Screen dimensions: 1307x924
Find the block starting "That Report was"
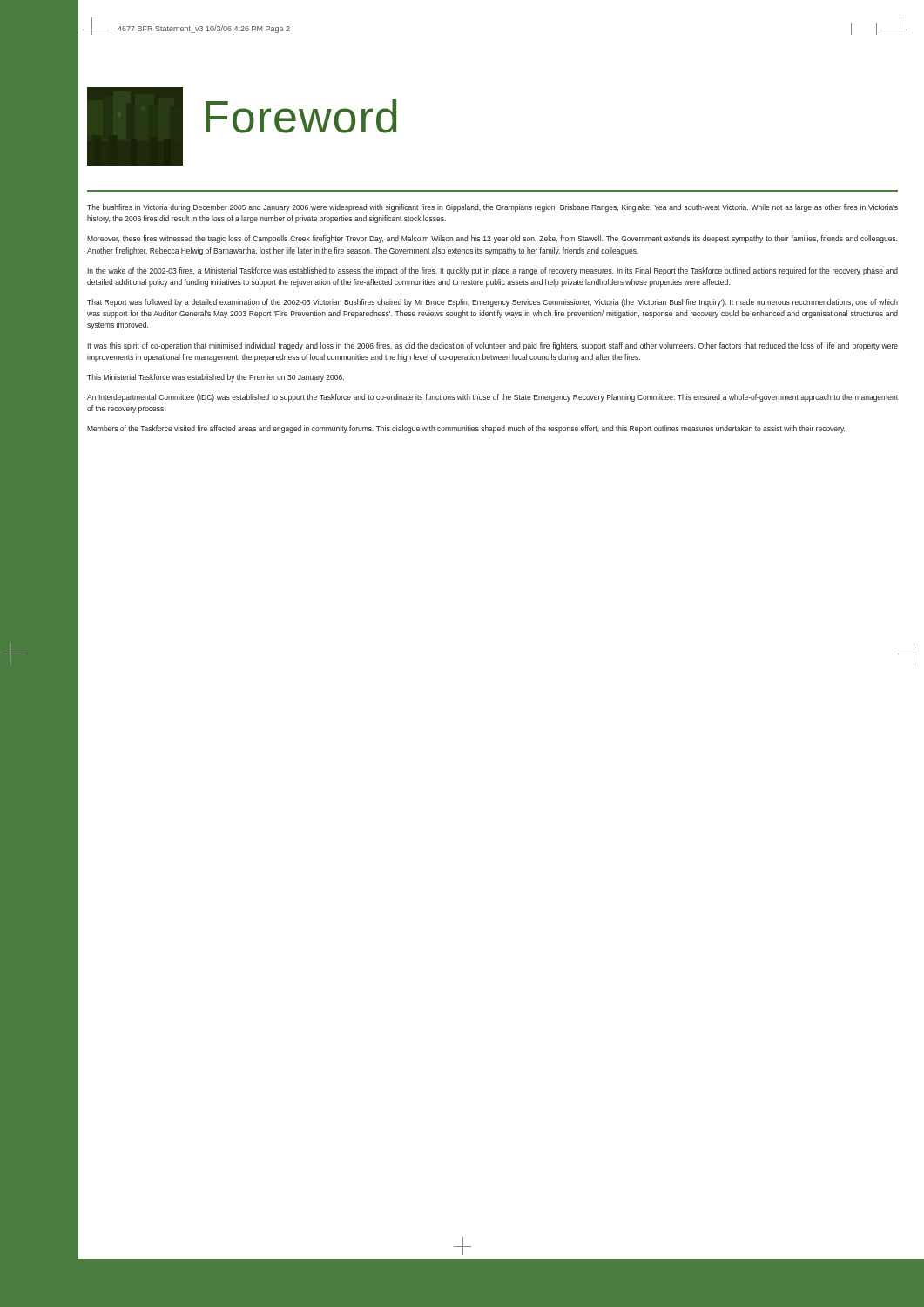pos(492,314)
